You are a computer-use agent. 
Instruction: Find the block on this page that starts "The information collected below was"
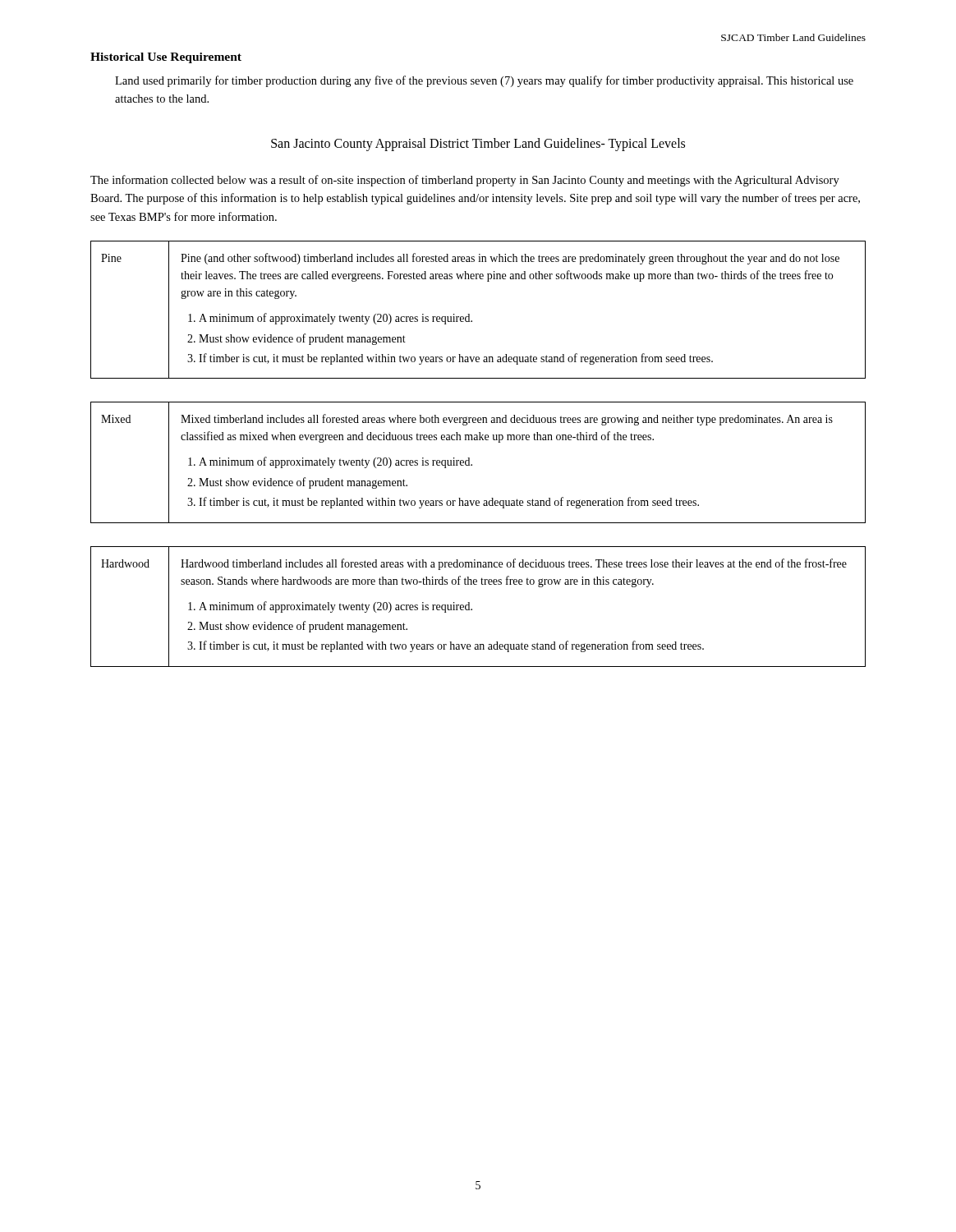coord(476,198)
